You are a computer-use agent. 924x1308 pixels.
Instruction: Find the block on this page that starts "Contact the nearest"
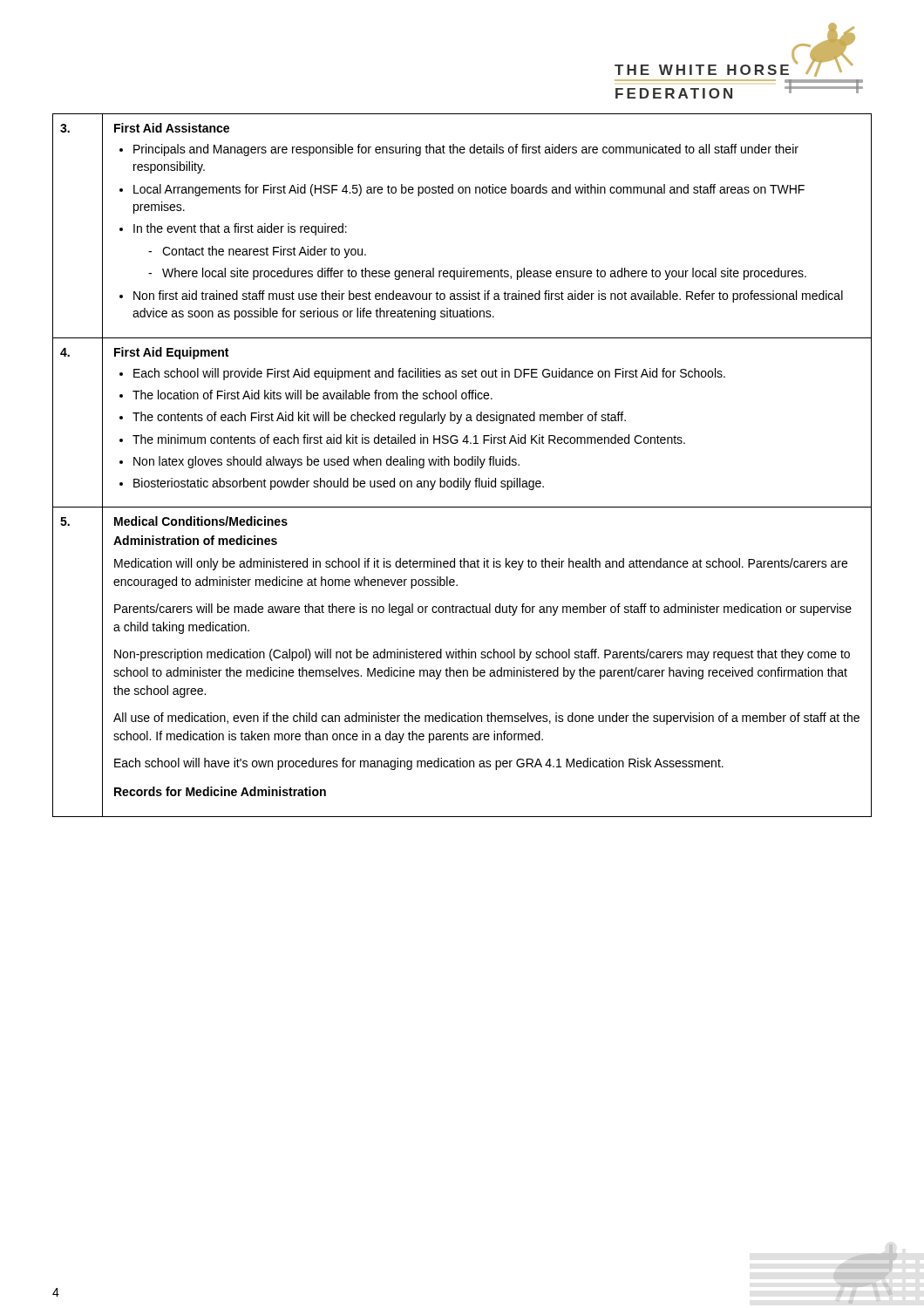[265, 252]
